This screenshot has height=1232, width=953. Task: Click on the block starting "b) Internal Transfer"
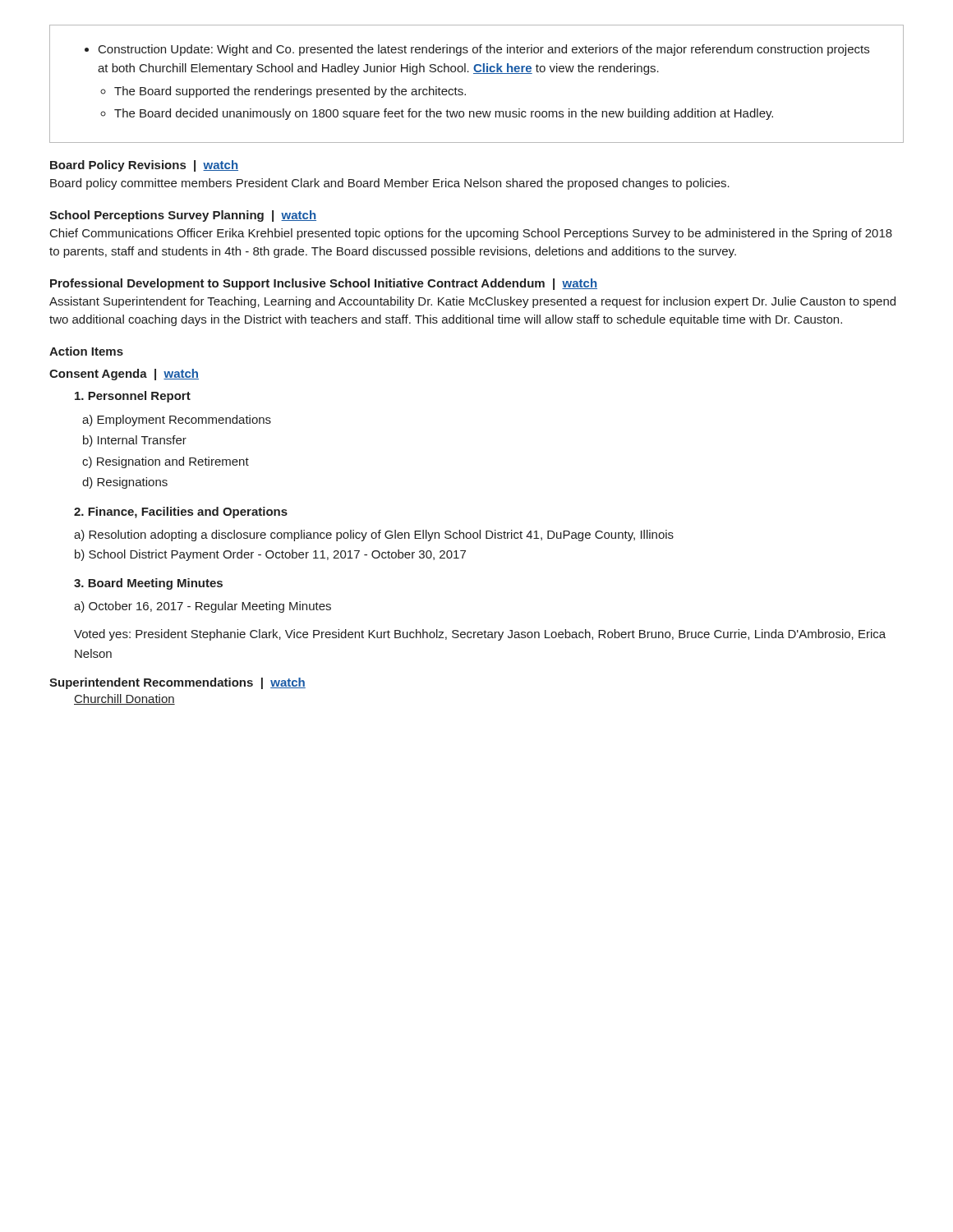pos(134,440)
